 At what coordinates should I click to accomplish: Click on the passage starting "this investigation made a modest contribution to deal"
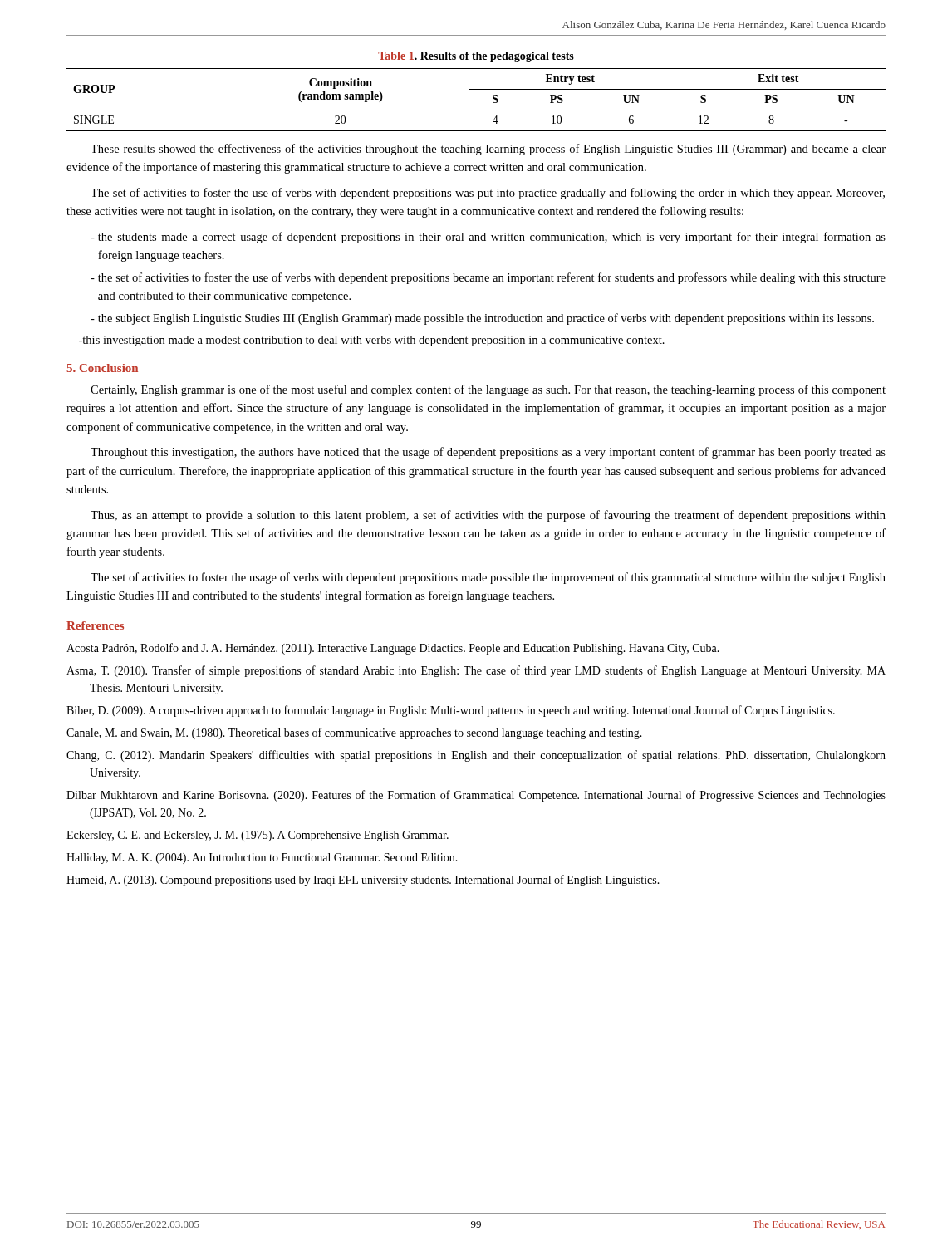click(x=366, y=340)
